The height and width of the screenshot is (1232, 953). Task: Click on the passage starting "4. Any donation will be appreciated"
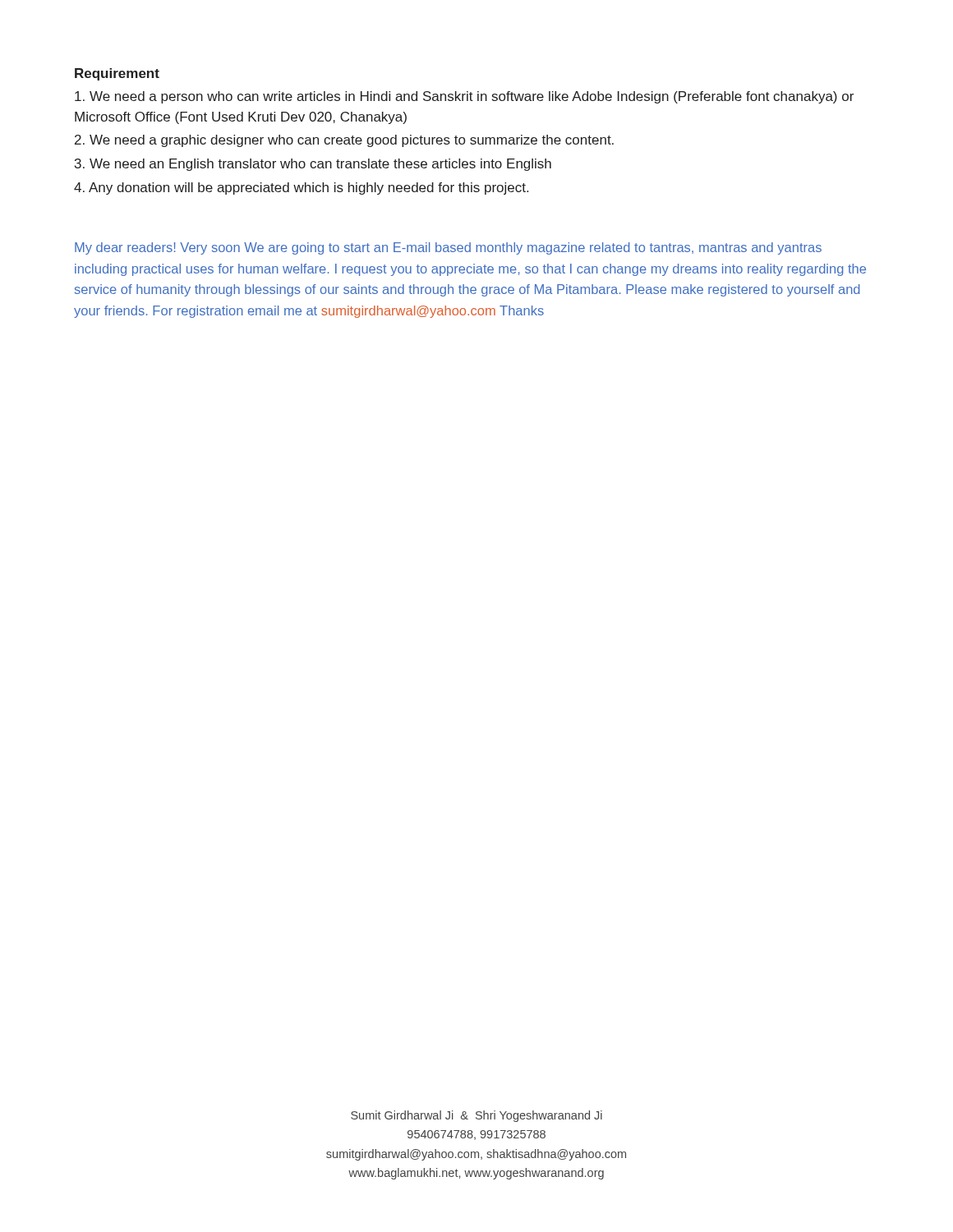(x=302, y=187)
